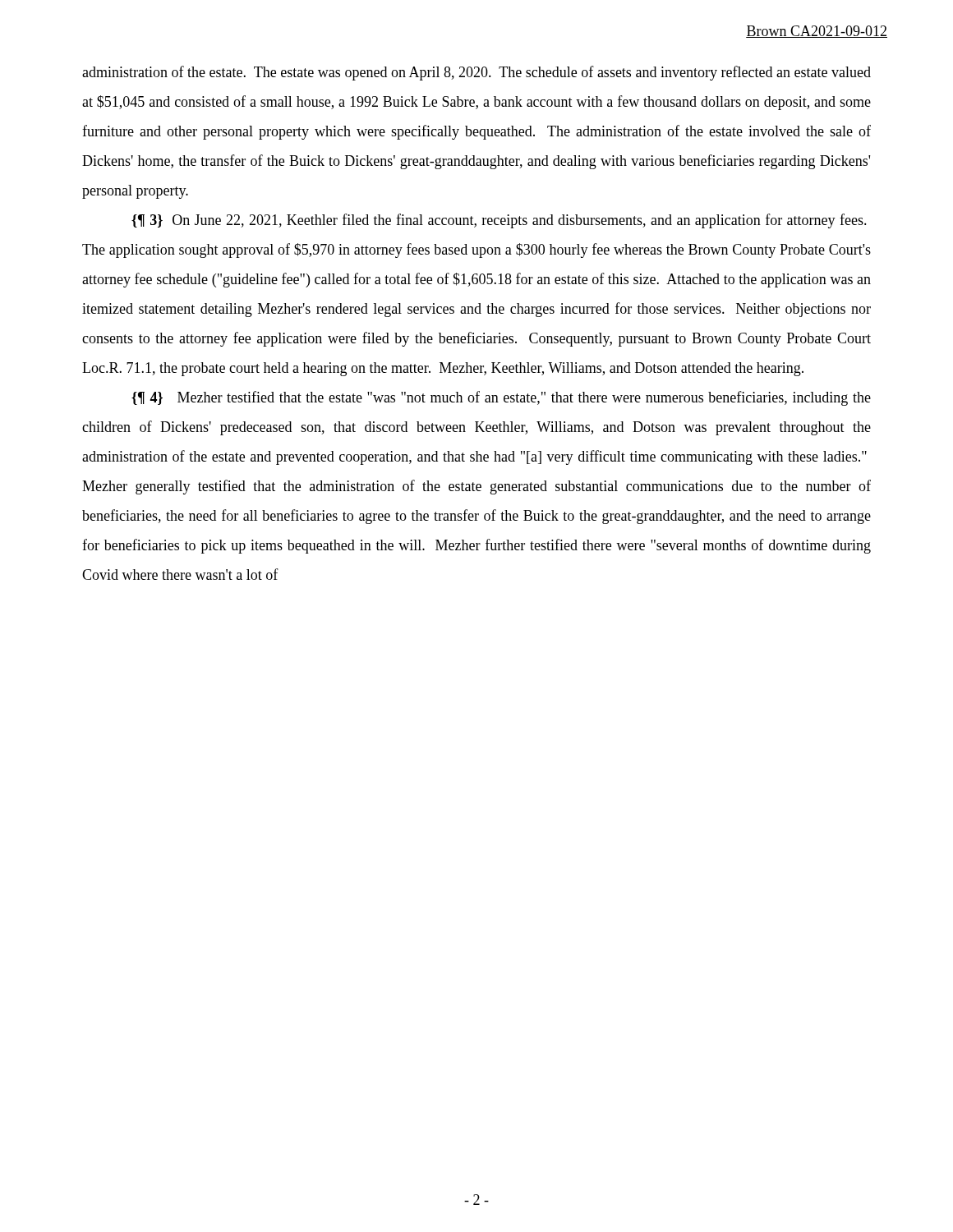Image resolution: width=953 pixels, height=1232 pixels.
Task: Click on the text block with the text "administration of the estate. The estate"
Action: (x=476, y=131)
